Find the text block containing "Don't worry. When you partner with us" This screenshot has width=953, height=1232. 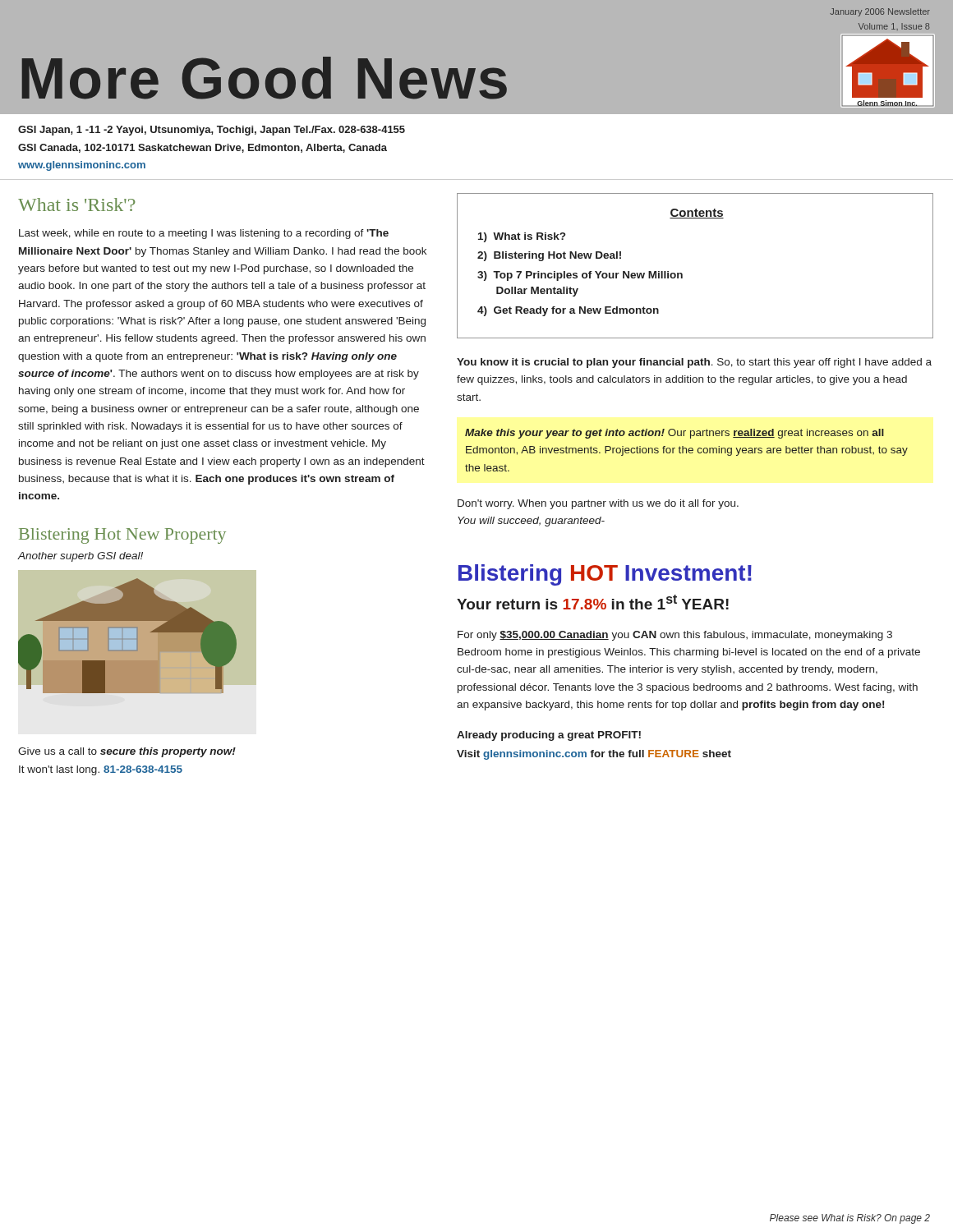tap(598, 512)
